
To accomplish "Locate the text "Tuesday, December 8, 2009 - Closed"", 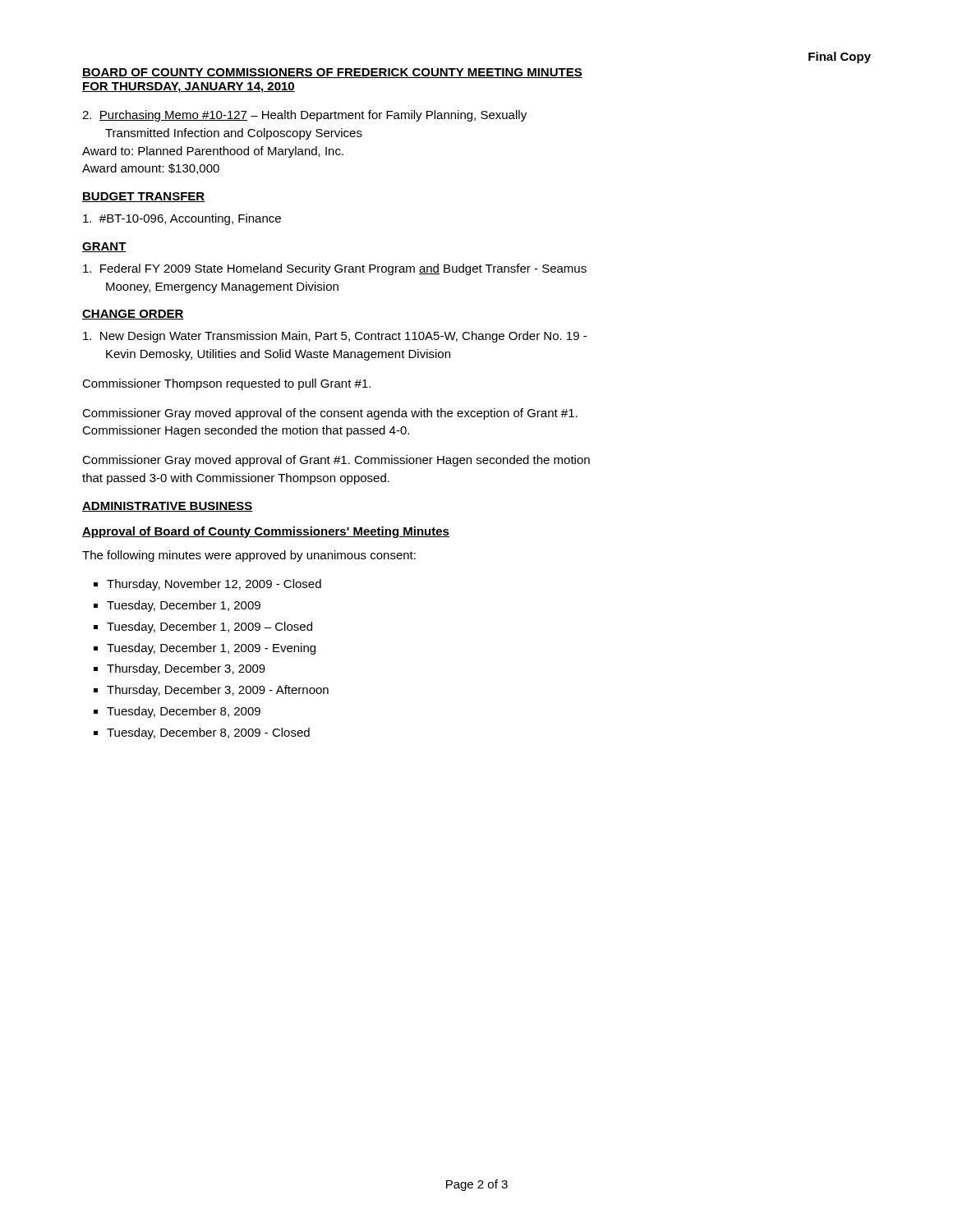I will pyautogui.click(x=208, y=733).
